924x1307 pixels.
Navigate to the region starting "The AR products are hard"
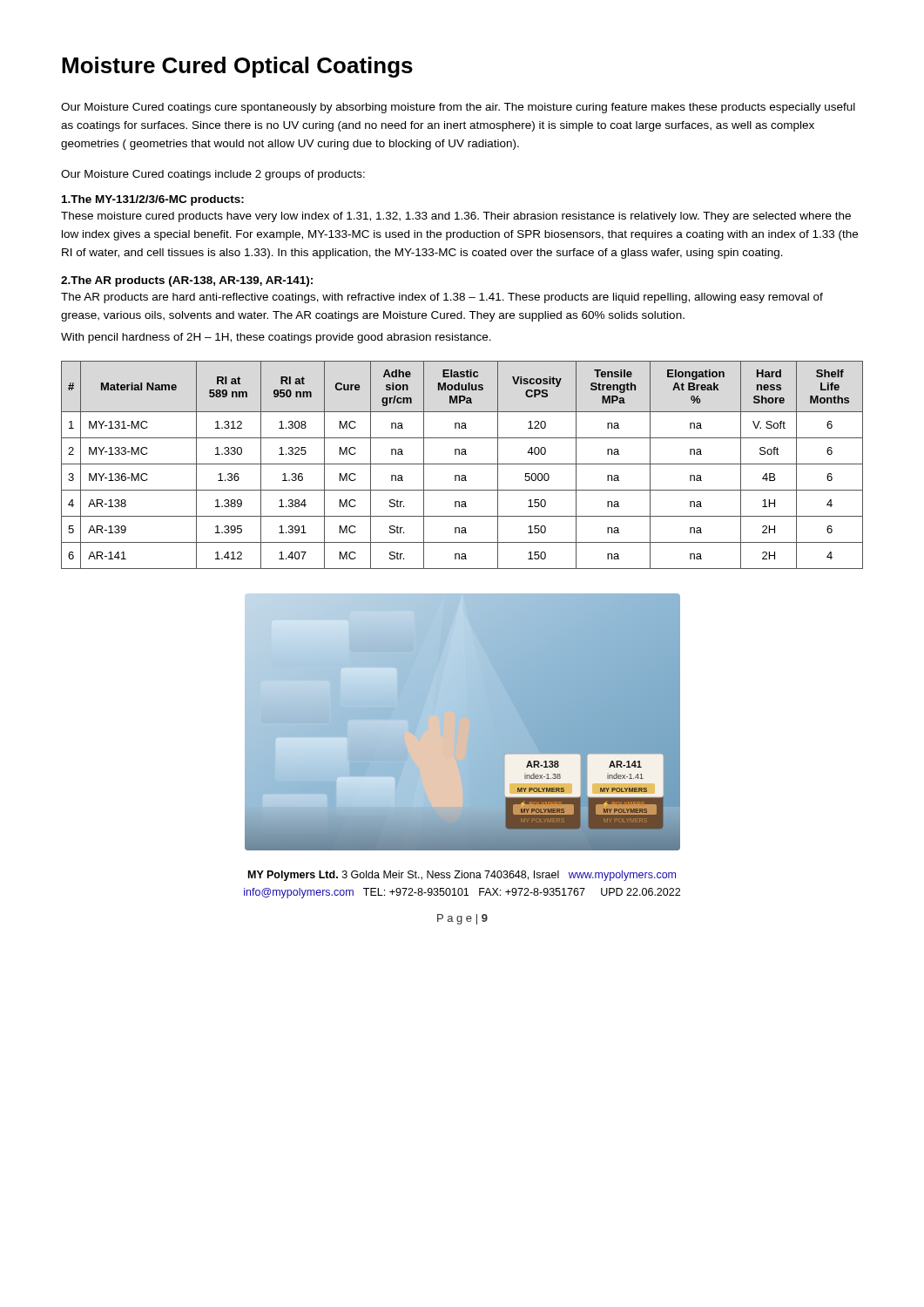click(442, 306)
